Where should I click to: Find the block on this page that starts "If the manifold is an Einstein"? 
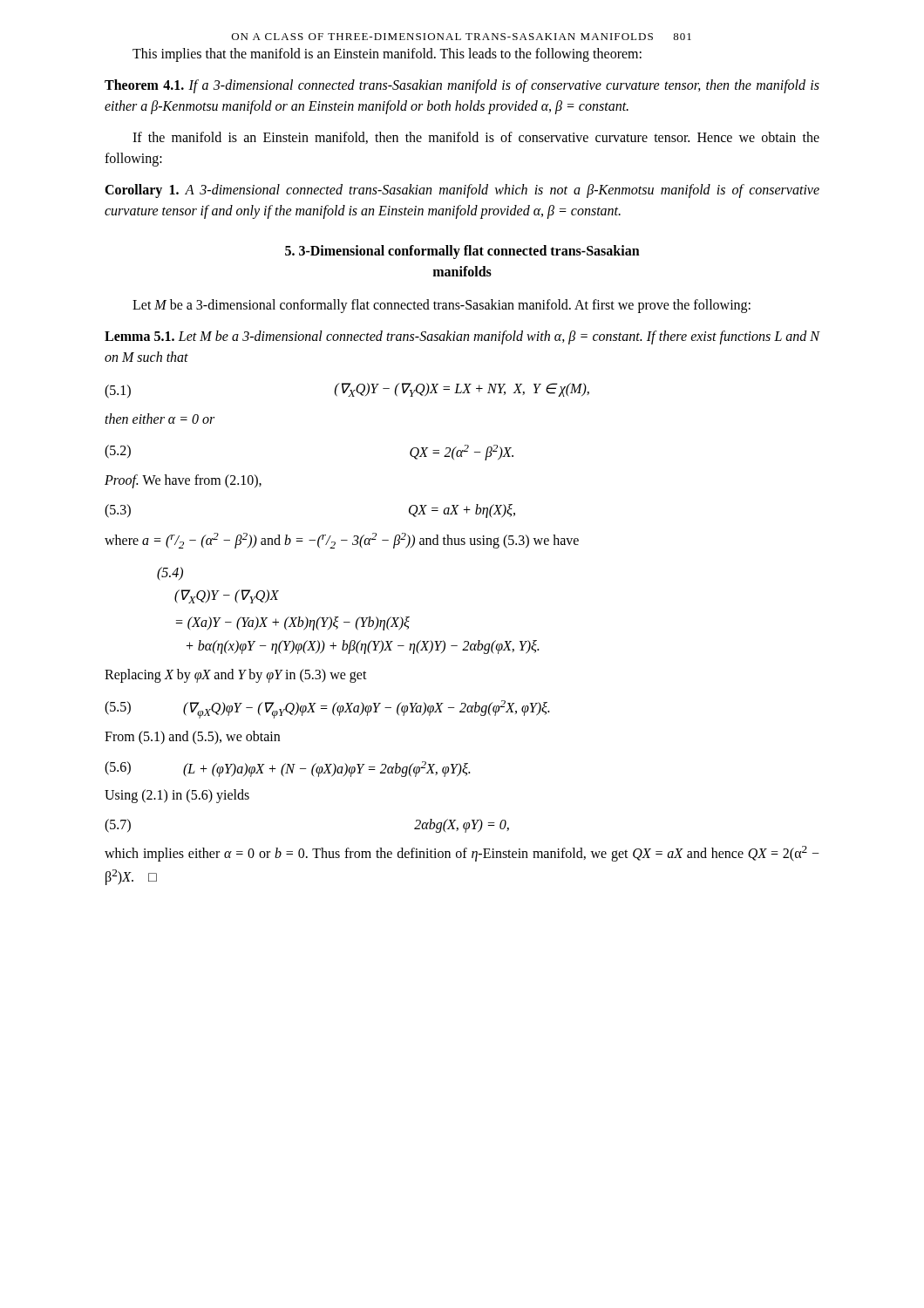tap(462, 148)
